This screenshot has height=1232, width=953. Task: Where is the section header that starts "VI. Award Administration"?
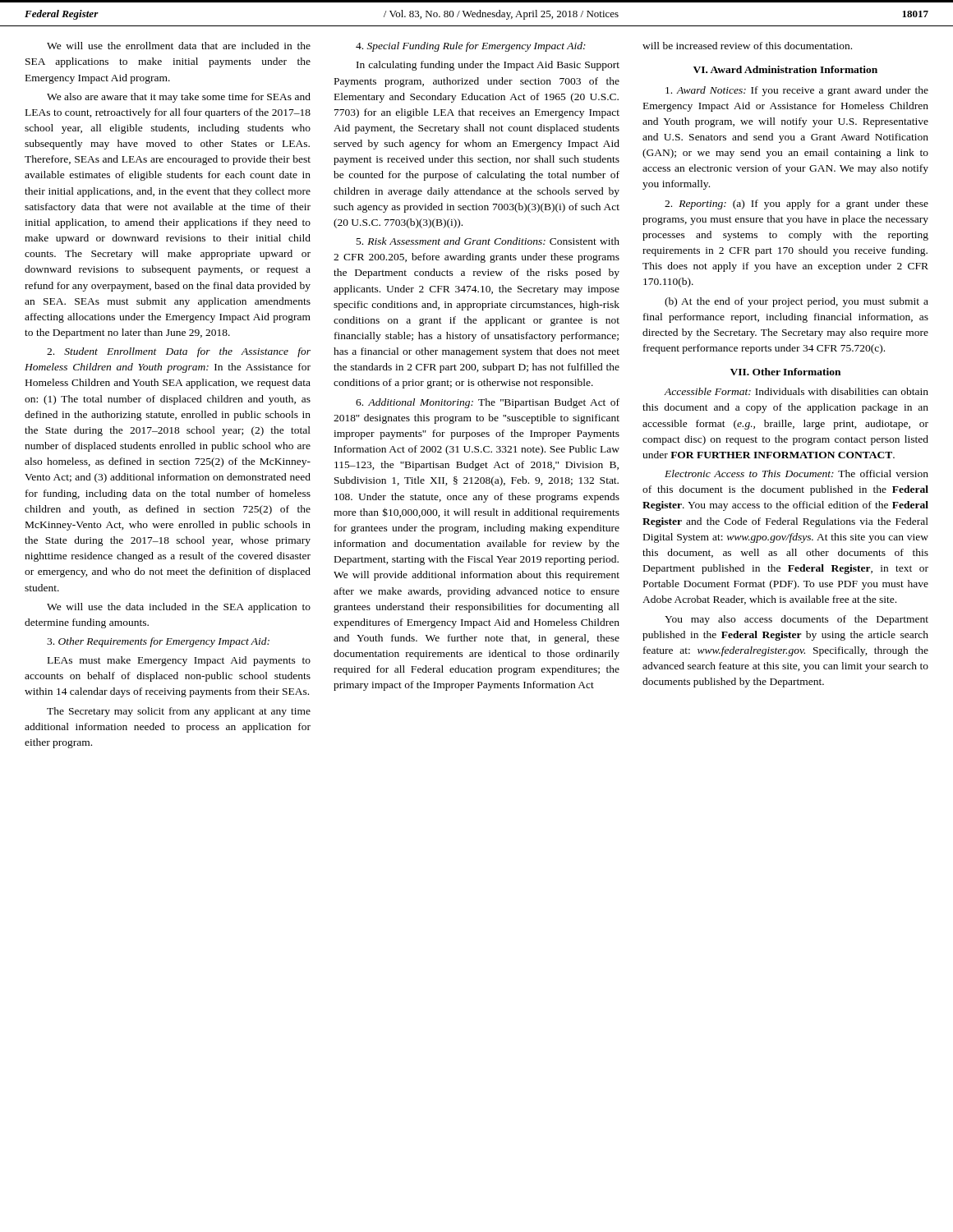785,70
